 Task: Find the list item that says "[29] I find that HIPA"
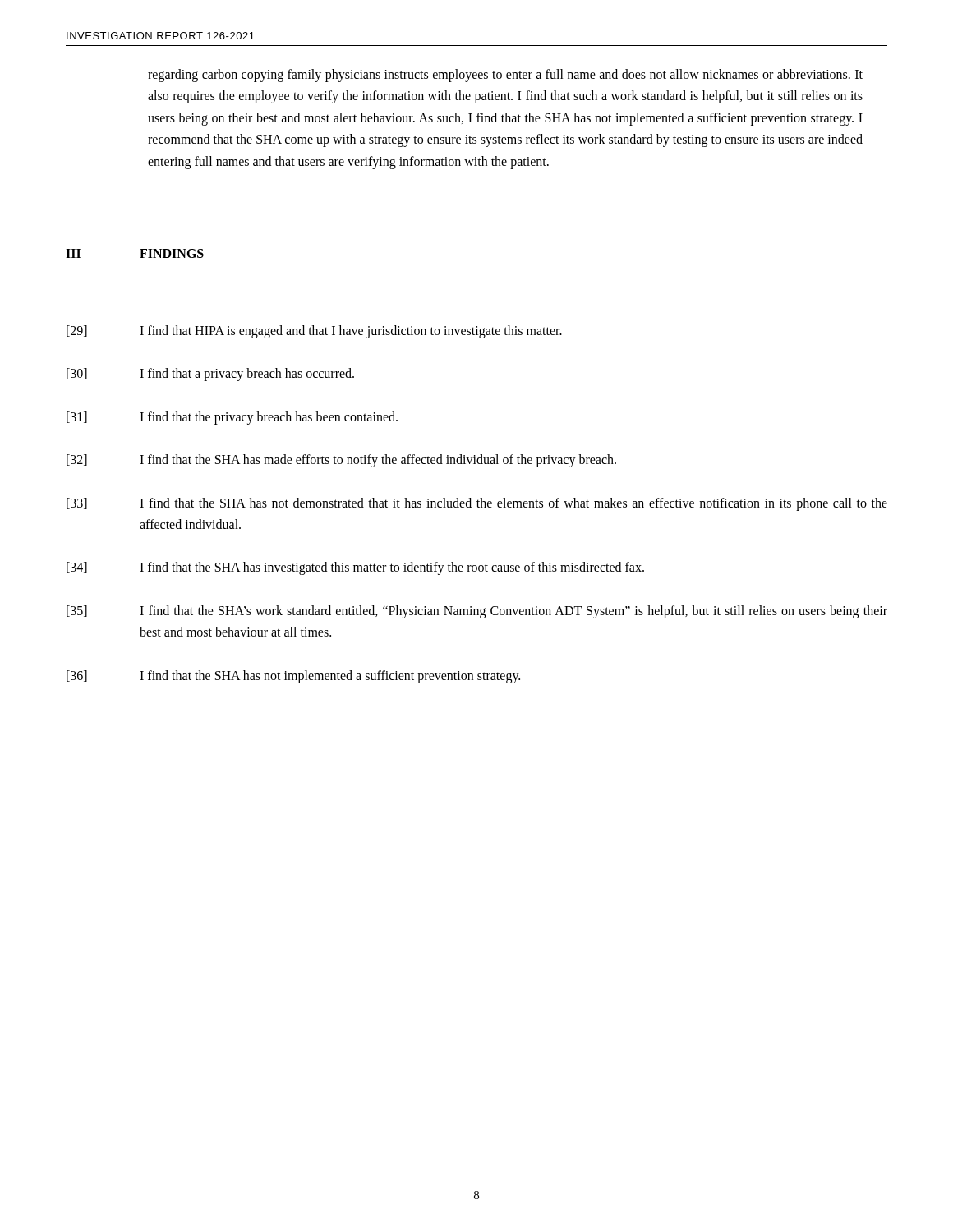point(476,331)
